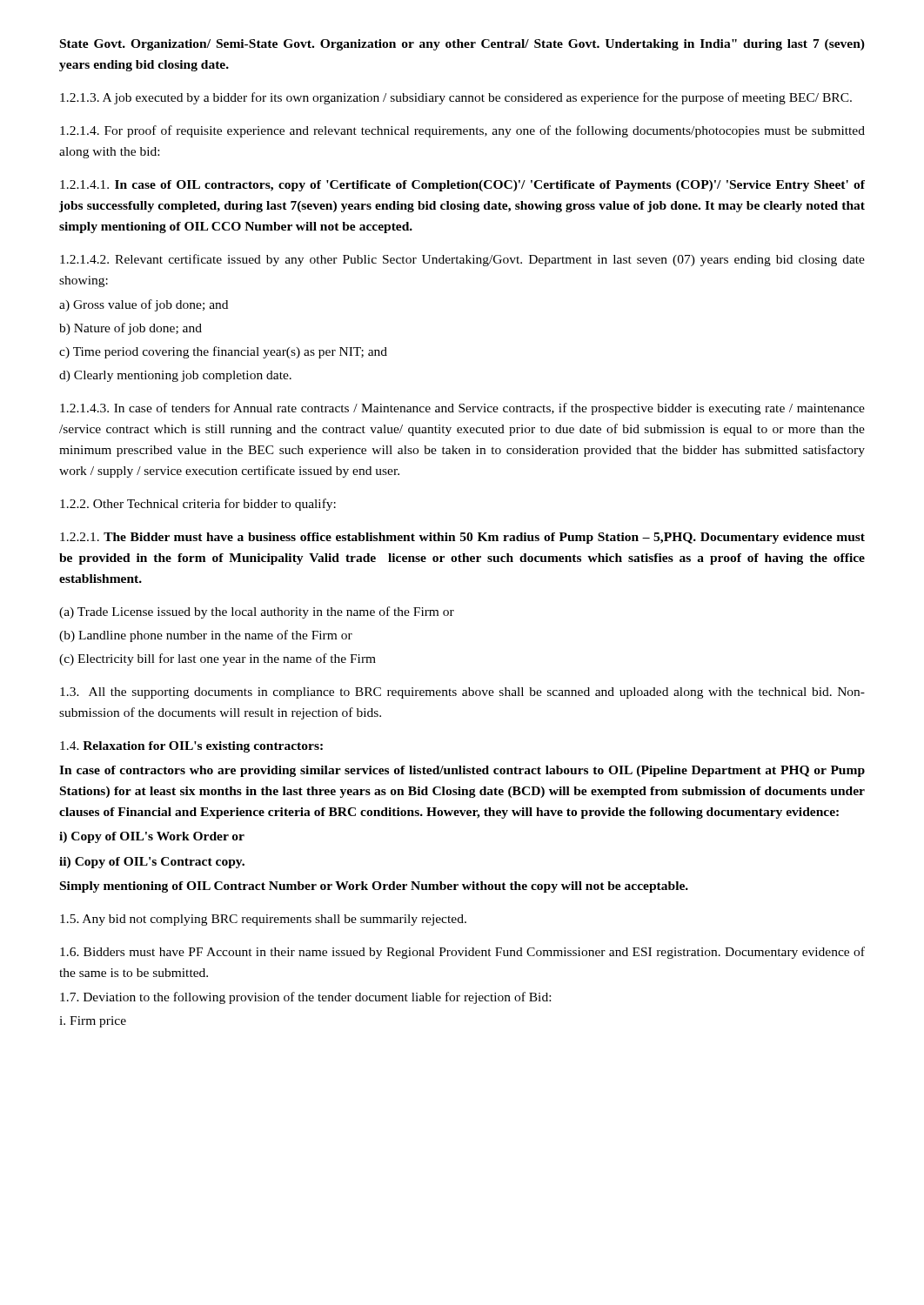The width and height of the screenshot is (924, 1305).
Task: Where is the passage that starts "In case of"?
Action: (x=462, y=791)
